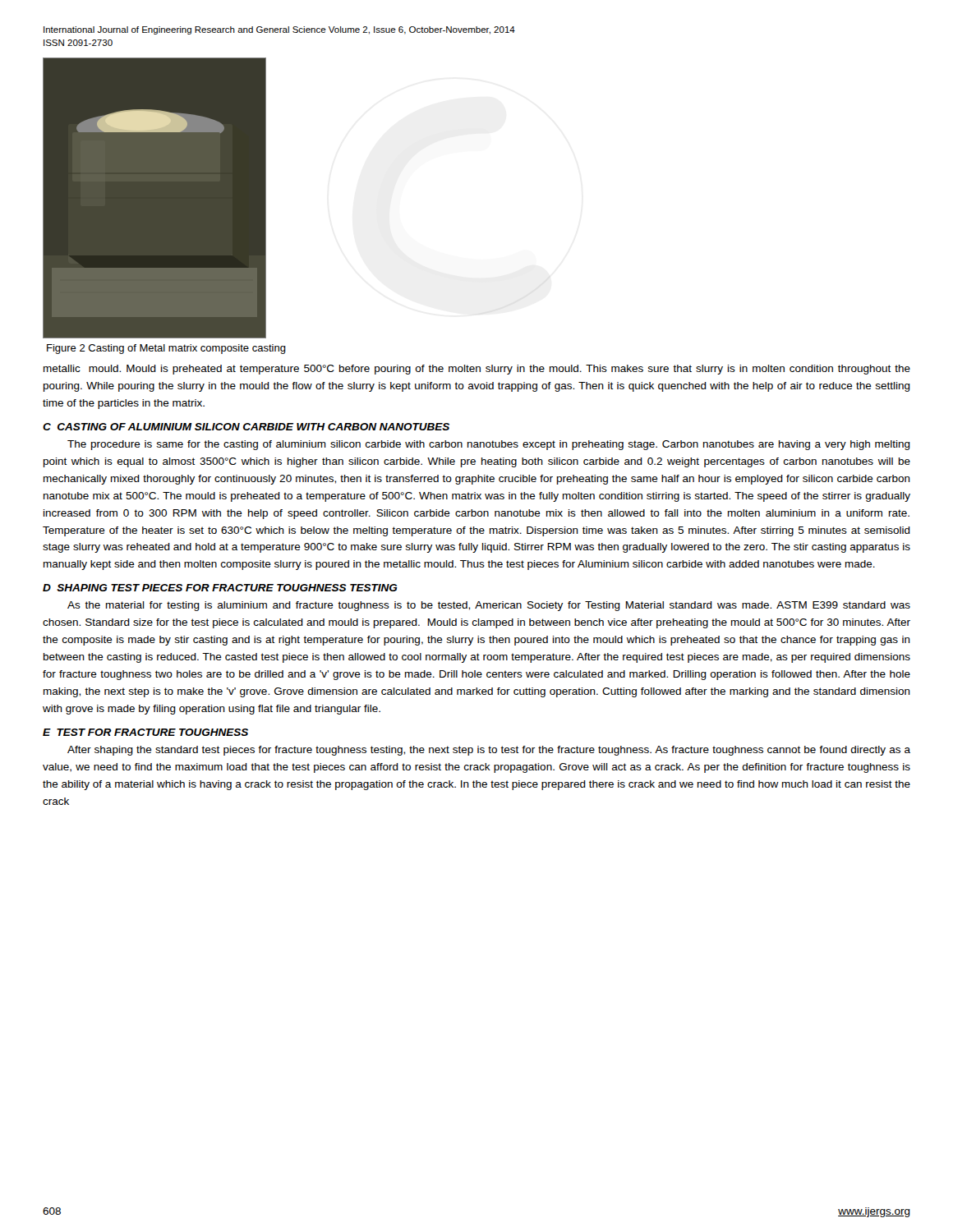Locate the region starting "C CASTING OF ALUMINIUM SILICON CARBIDE"
Image resolution: width=953 pixels, height=1232 pixels.
pos(246,427)
